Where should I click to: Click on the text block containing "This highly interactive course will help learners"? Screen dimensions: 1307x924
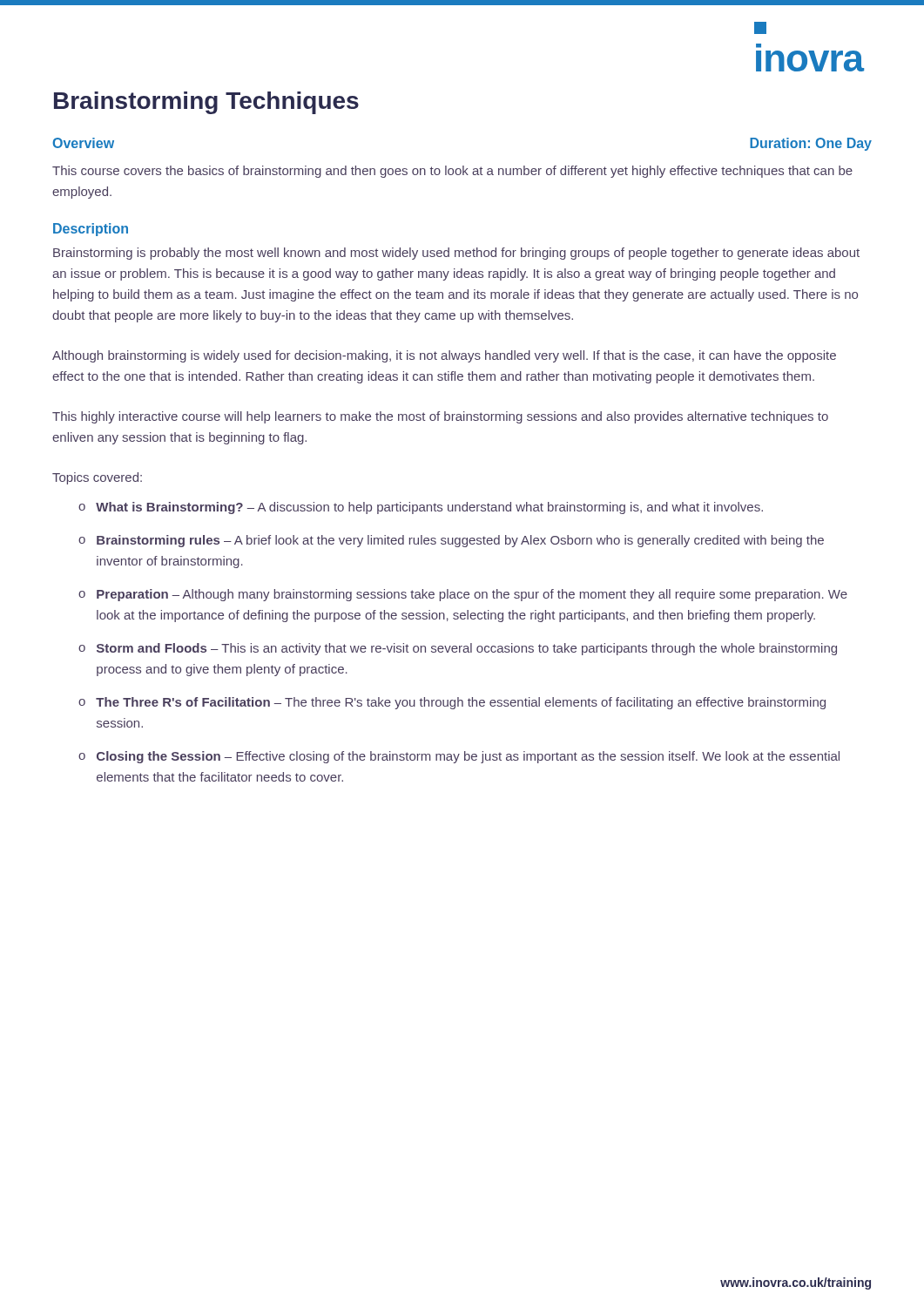[x=440, y=427]
